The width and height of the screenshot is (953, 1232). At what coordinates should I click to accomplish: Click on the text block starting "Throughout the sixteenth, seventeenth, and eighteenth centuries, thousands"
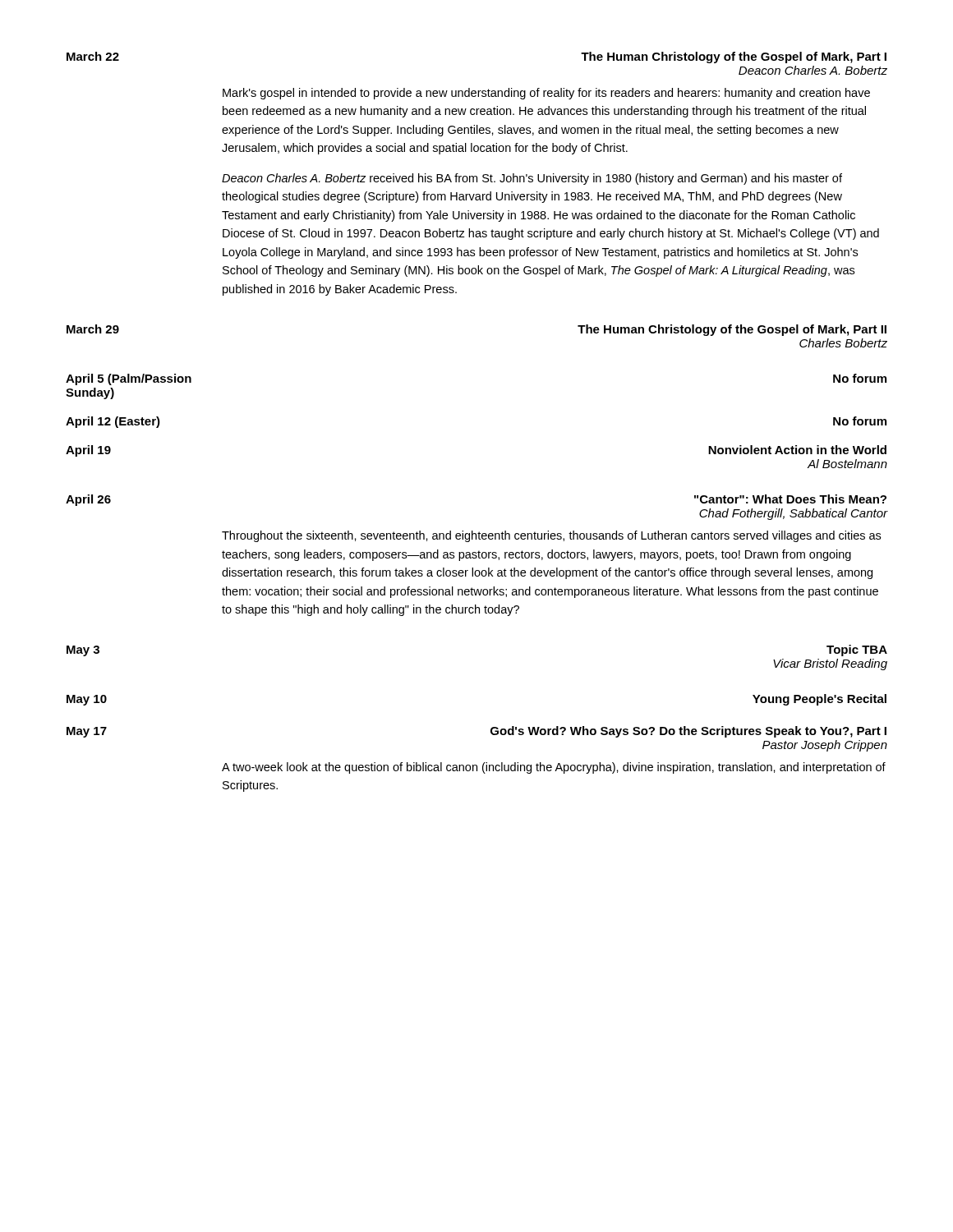pyautogui.click(x=552, y=573)
